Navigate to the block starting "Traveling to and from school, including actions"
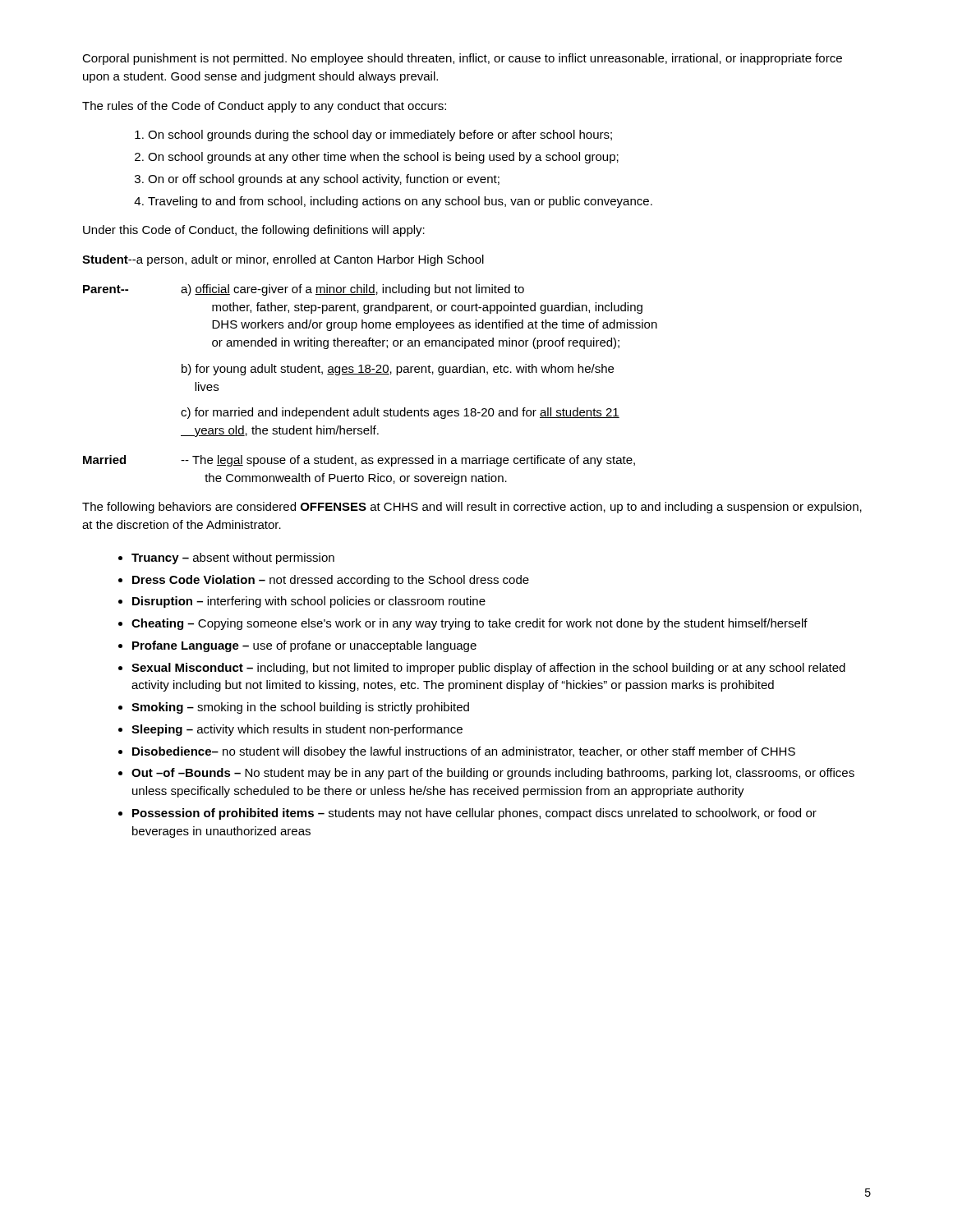This screenshot has height=1232, width=953. 509,201
